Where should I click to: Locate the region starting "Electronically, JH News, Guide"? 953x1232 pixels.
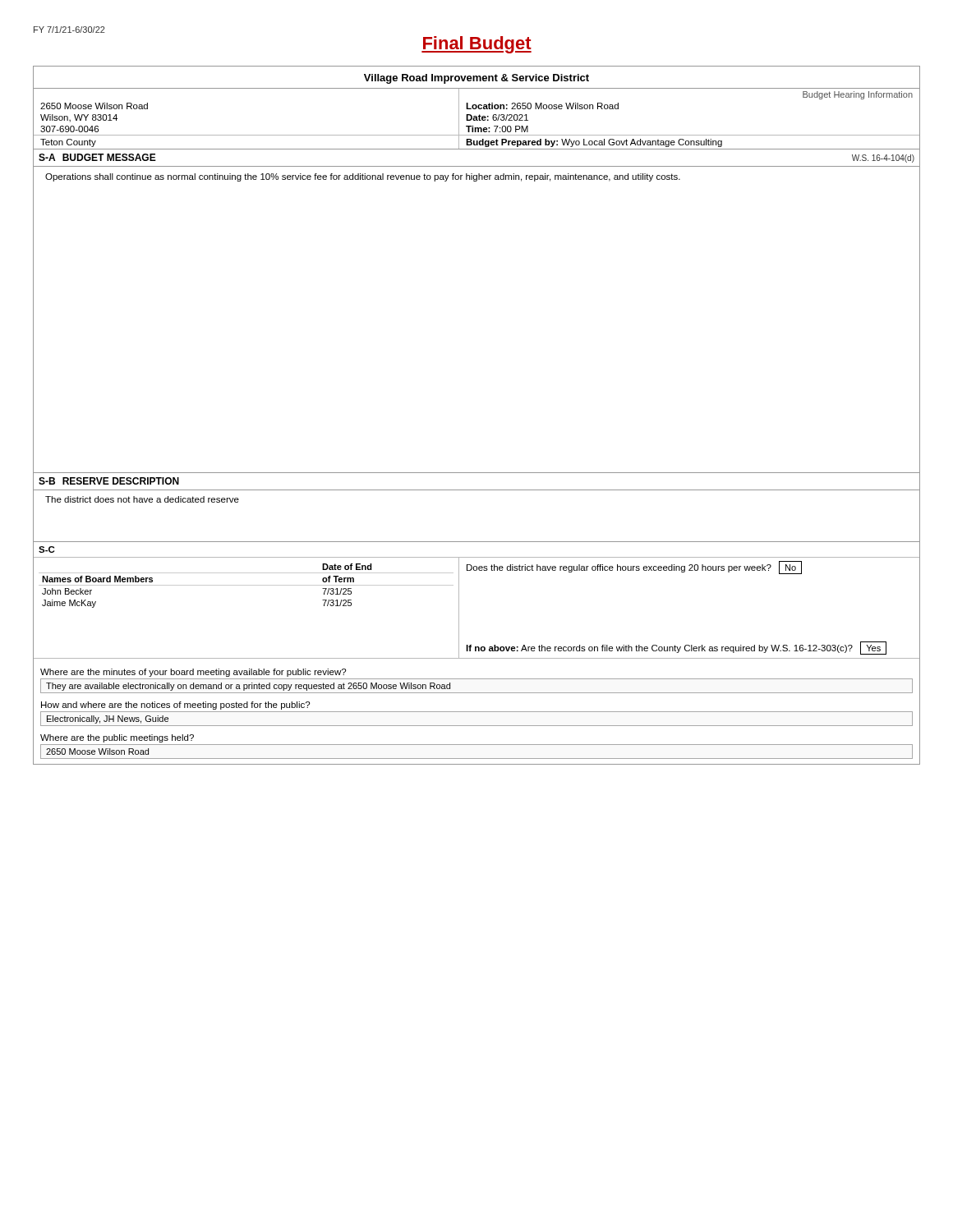point(107,719)
